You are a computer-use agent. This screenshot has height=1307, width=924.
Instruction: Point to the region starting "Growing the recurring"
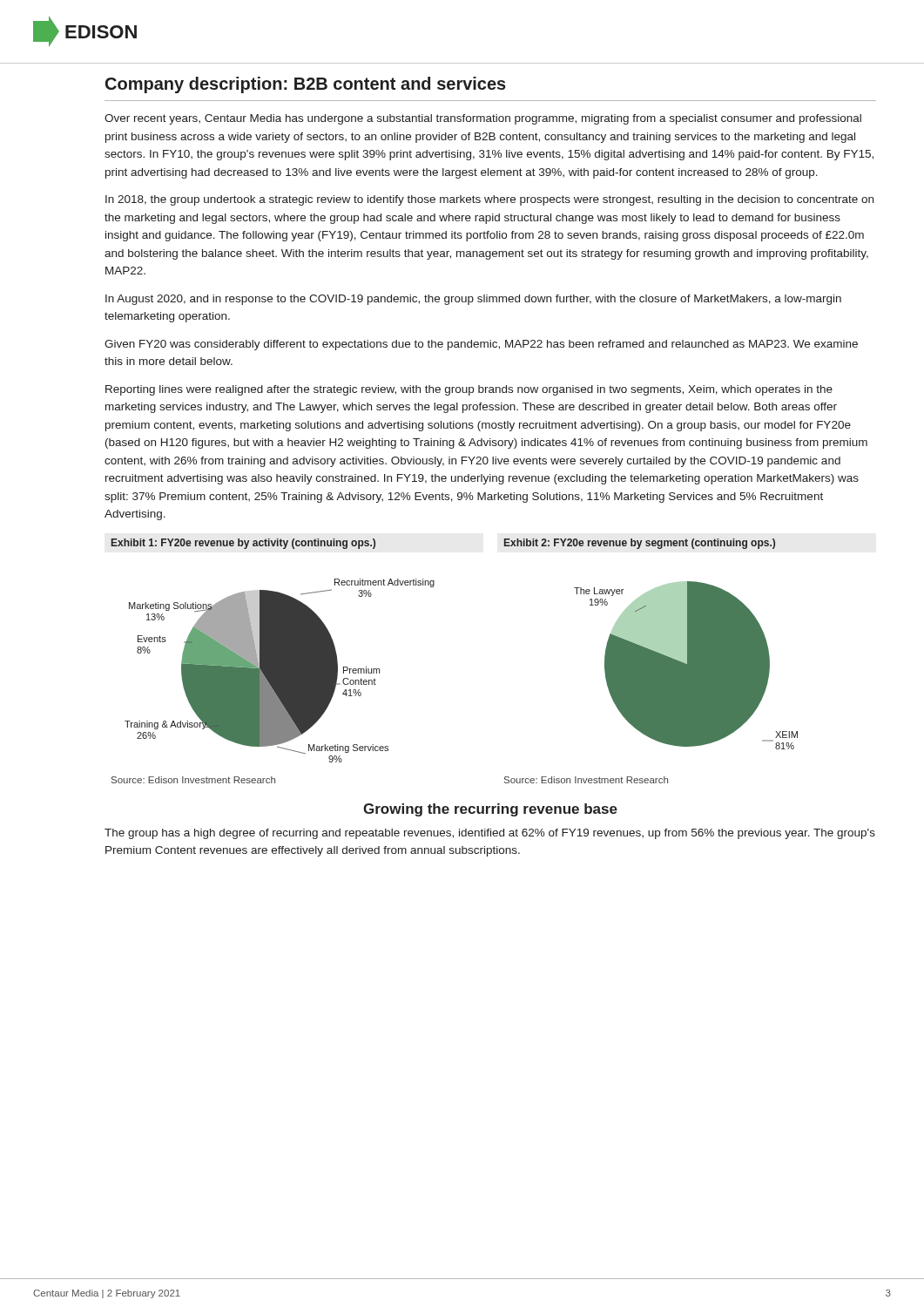(490, 809)
